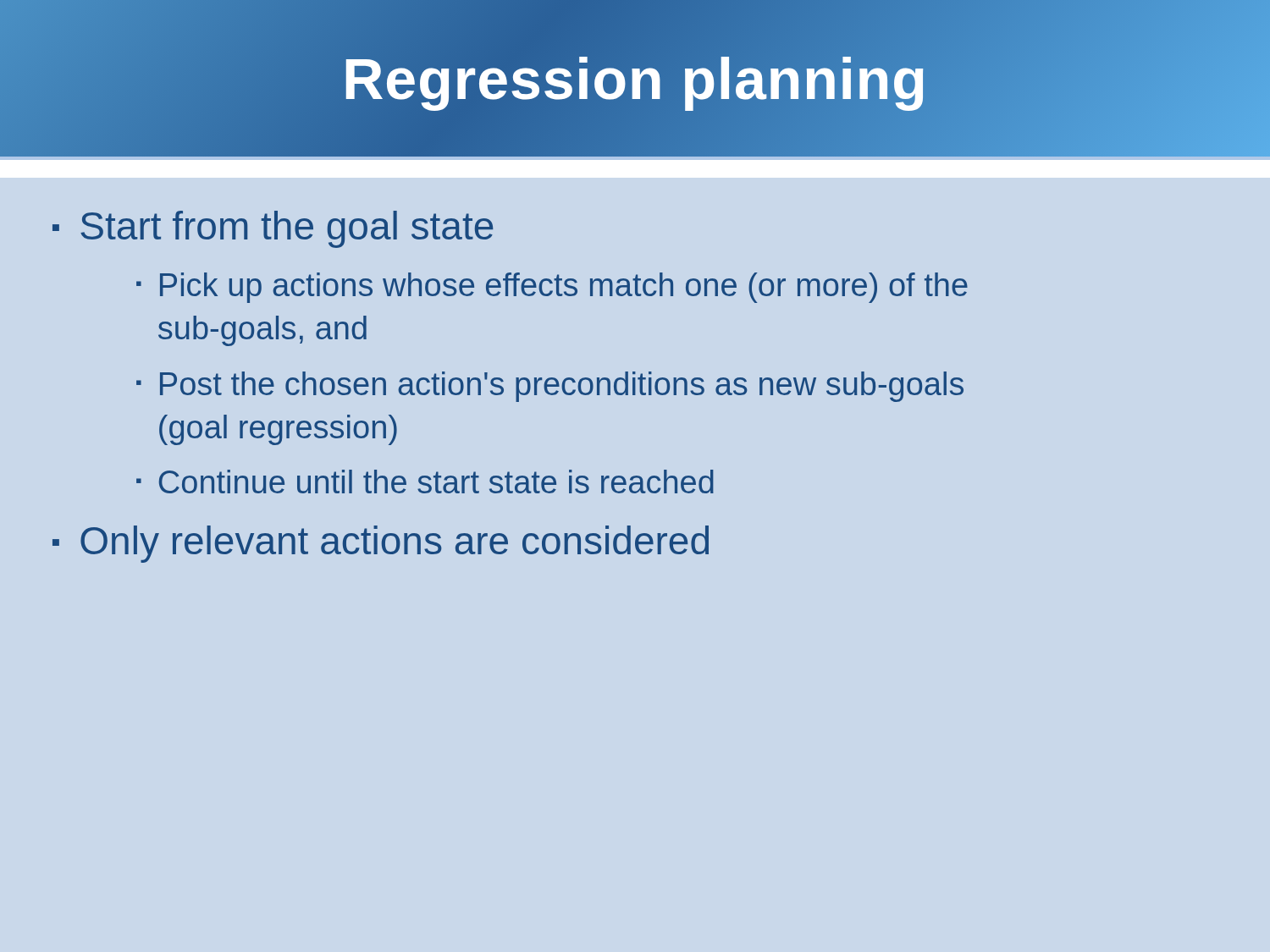1270x952 pixels.
Task: Select the list item that says "▪ Start from the goal state"
Action: coord(273,226)
